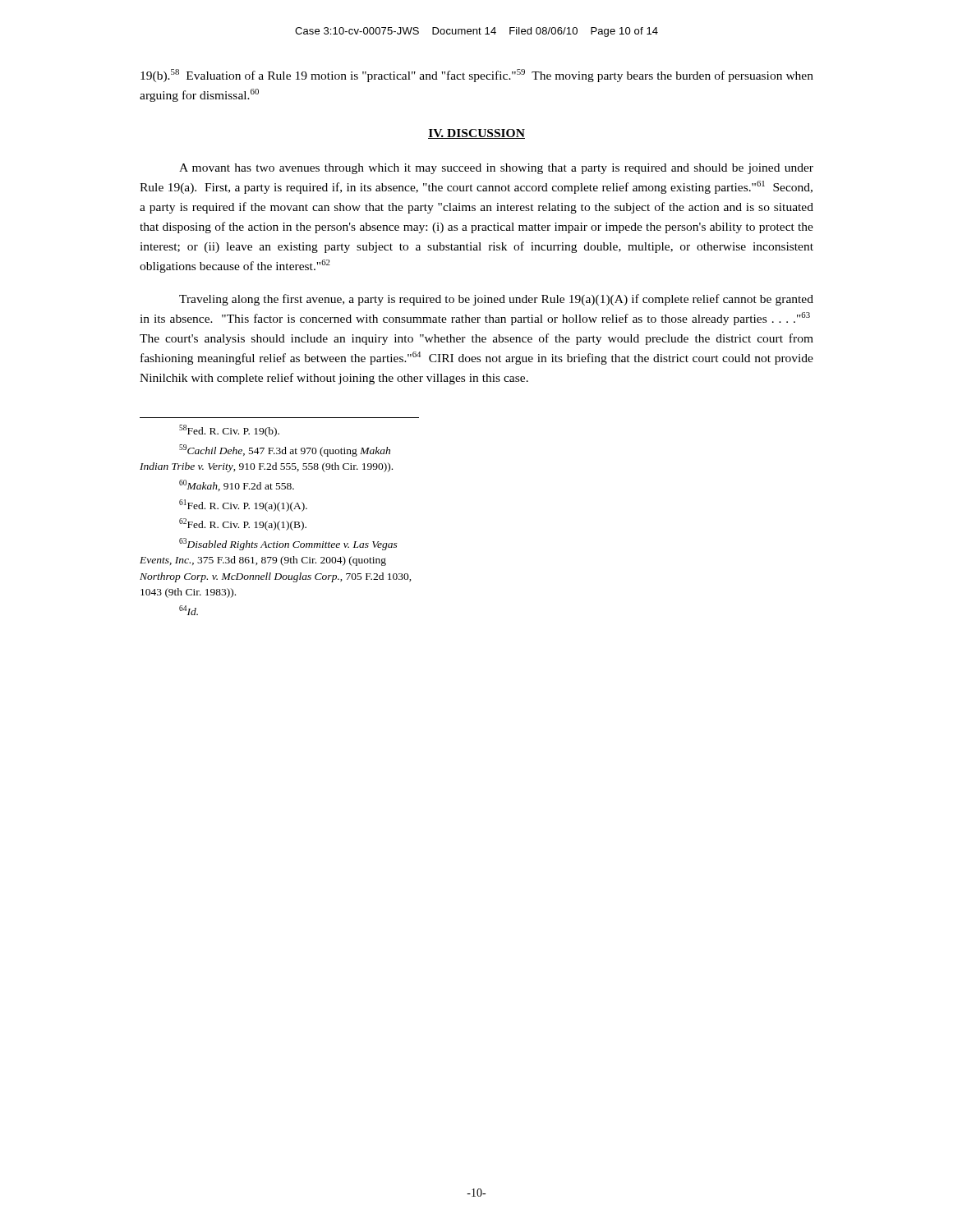This screenshot has width=953, height=1232.
Task: Locate the passage starting "60Makah, 910 F.2d at 558."
Action: point(237,485)
